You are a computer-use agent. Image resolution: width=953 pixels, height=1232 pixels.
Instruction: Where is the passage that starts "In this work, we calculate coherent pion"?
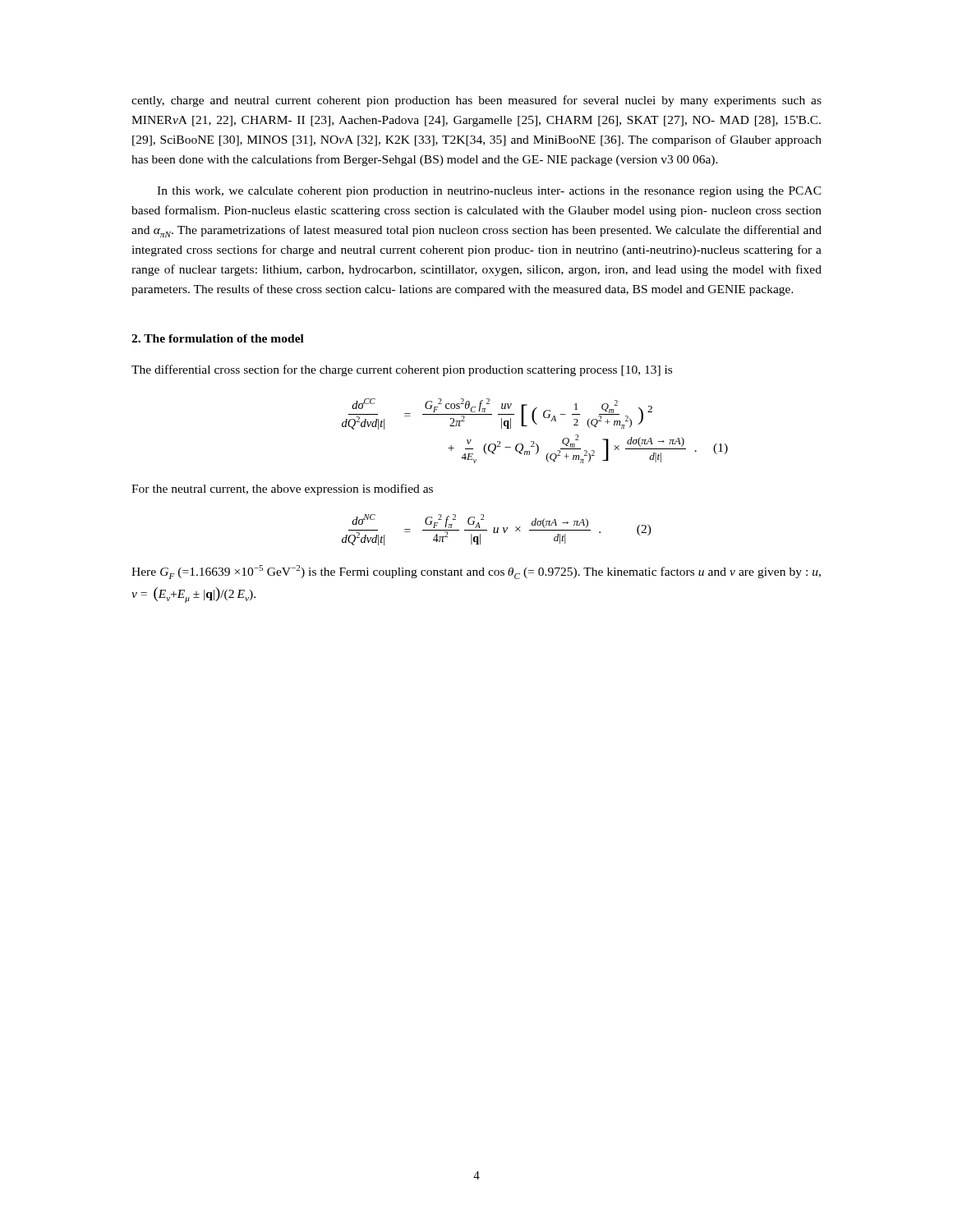476,240
